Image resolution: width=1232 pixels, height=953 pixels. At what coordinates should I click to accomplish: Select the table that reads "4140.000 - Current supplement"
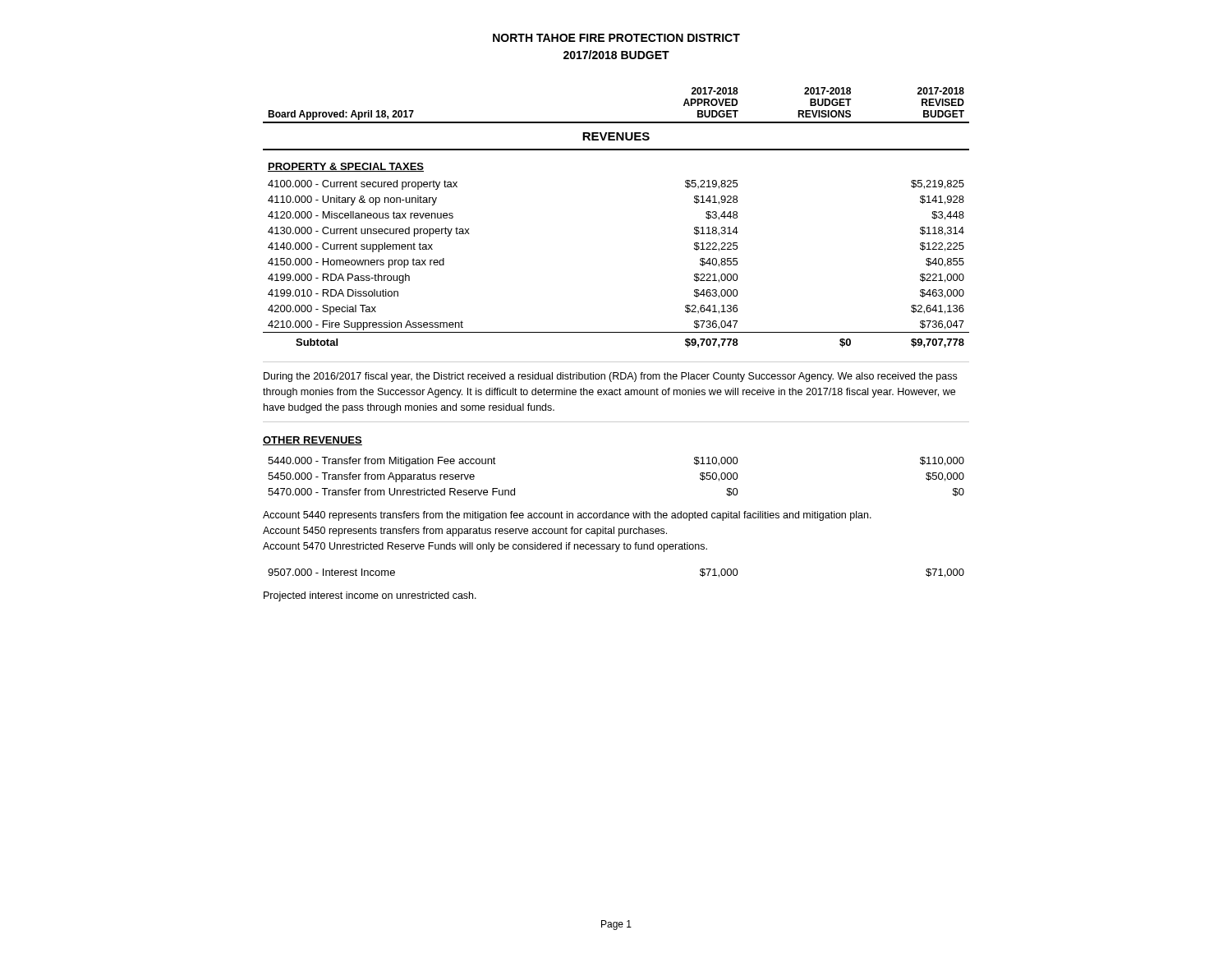pos(616,217)
